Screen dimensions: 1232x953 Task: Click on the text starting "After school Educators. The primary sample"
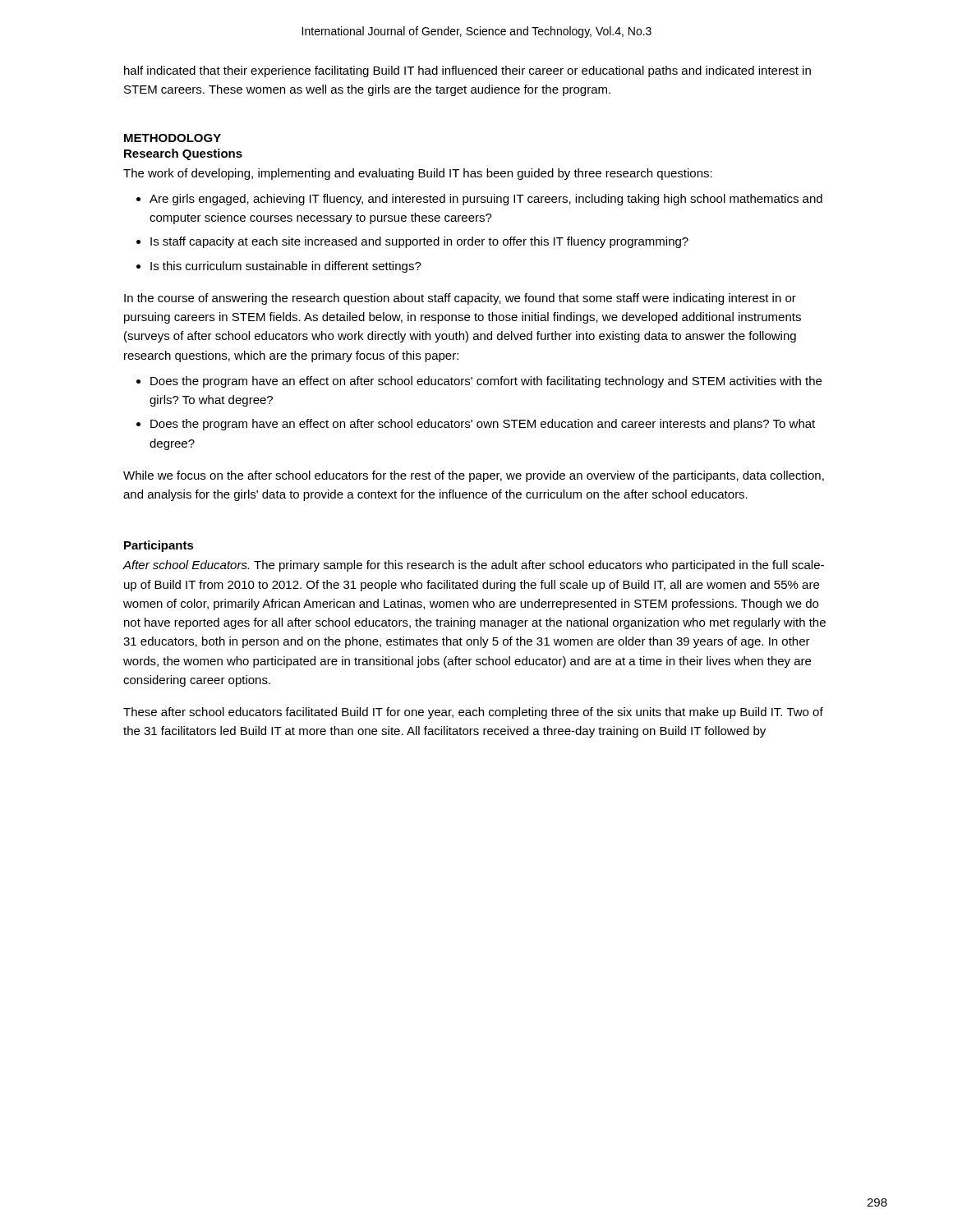[475, 622]
